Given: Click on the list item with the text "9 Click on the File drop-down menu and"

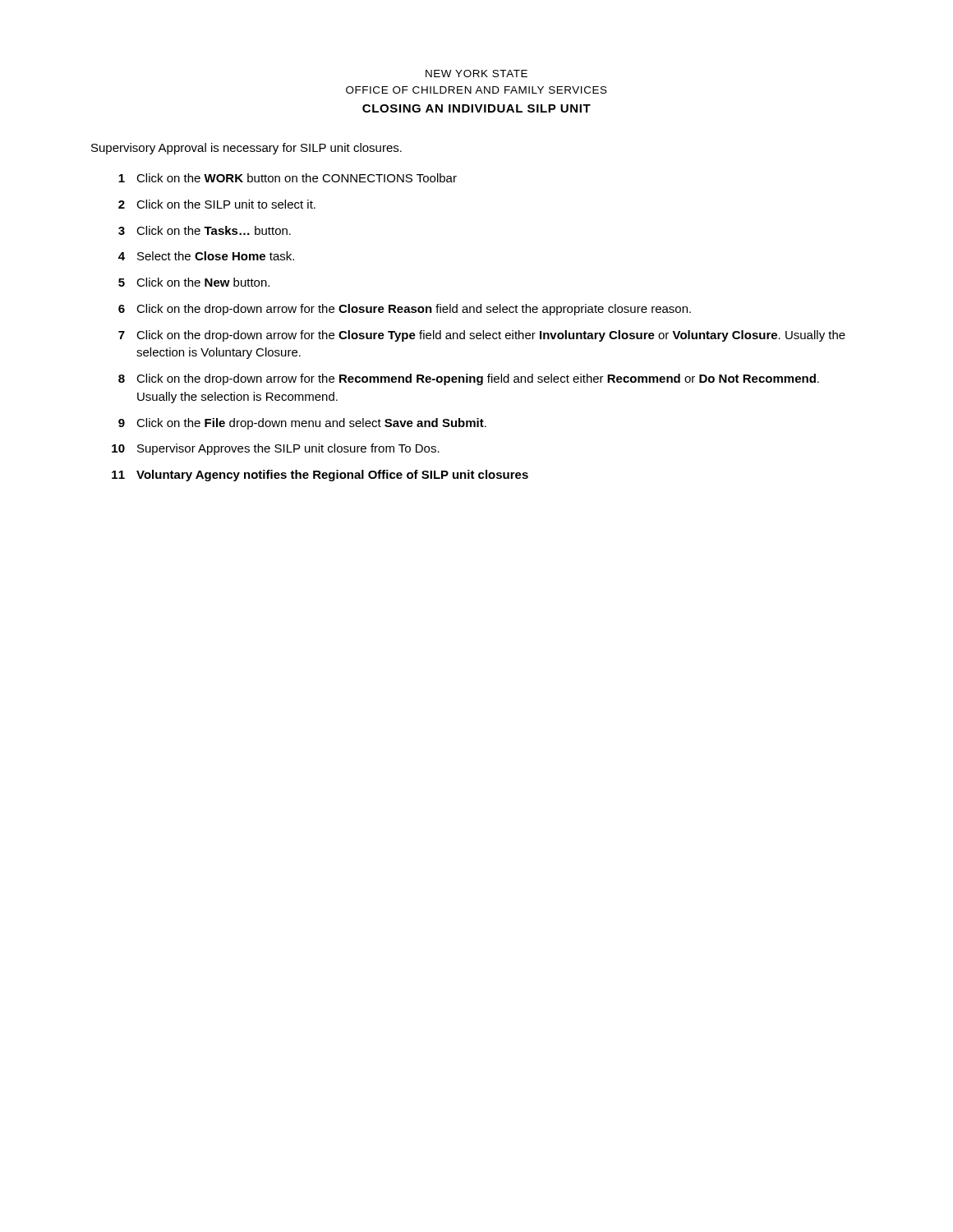Looking at the screenshot, I should coord(476,423).
